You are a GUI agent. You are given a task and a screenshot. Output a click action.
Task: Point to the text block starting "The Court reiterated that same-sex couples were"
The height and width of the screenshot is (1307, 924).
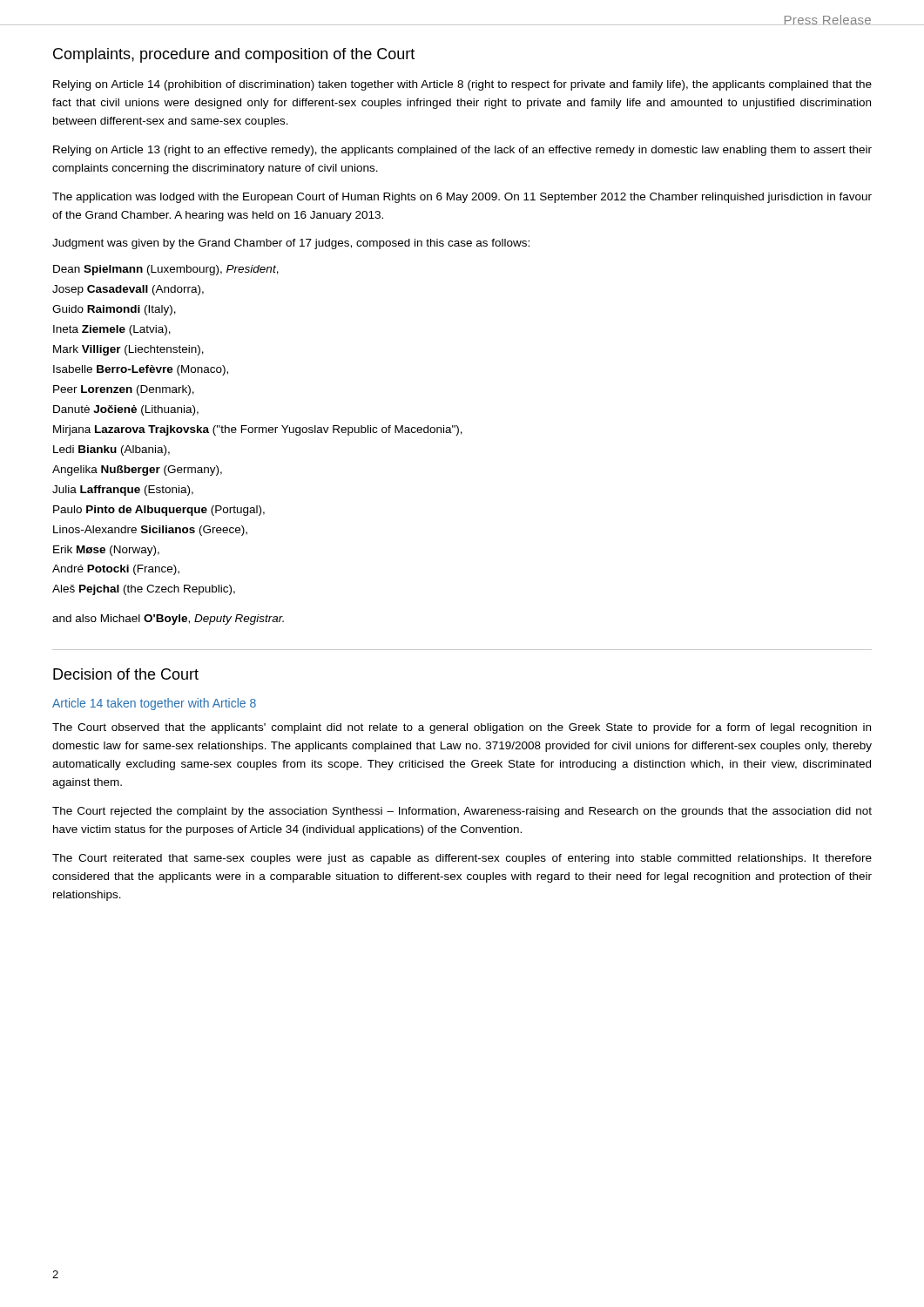pyautogui.click(x=462, y=876)
